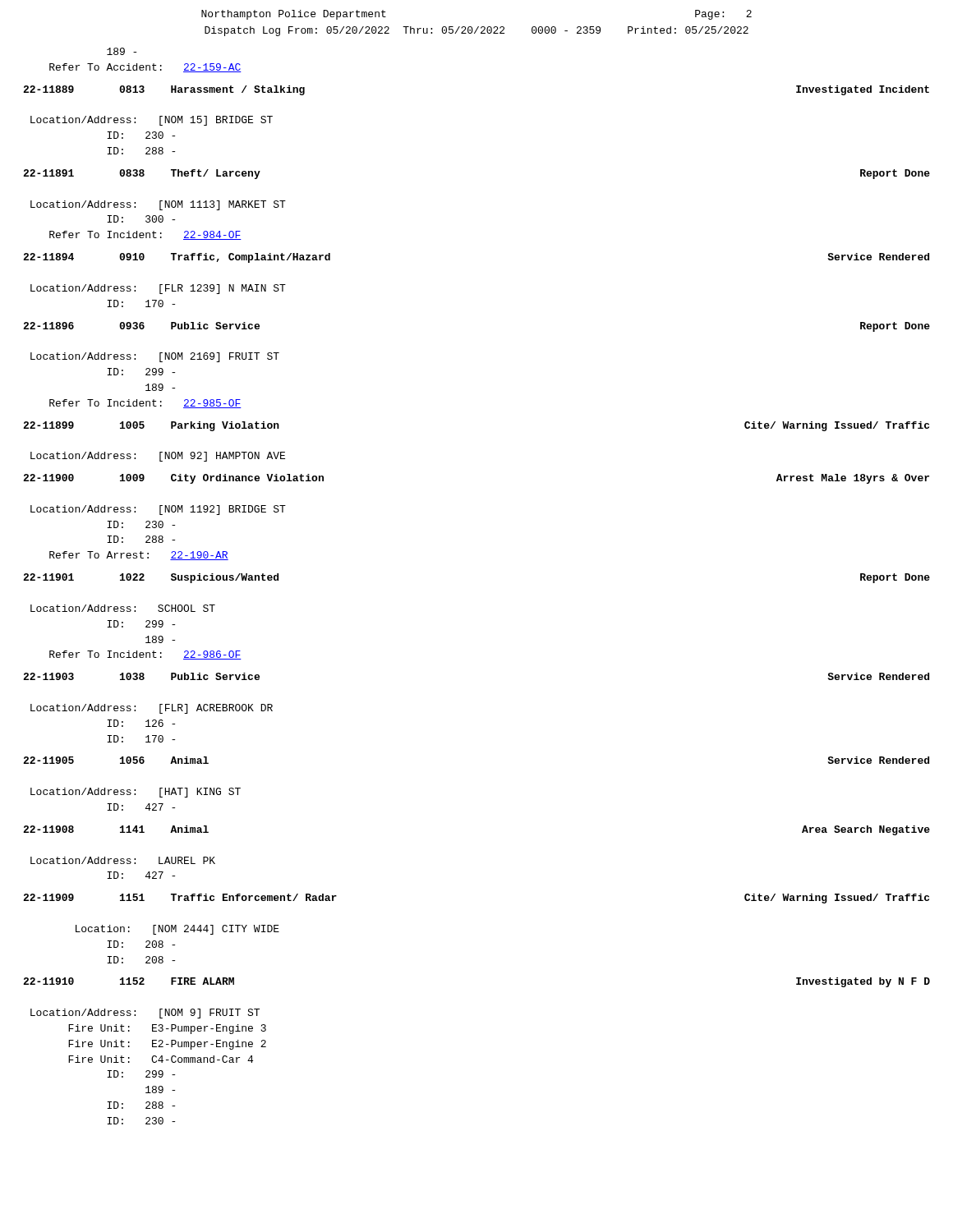The image size is (953, 1232).
Task: Select the text block with the text "22-11909 1151 Traffic Enforcement/ RadarCite/ Warning Issued/ Traffic"
Action: [x=46, y=898]
